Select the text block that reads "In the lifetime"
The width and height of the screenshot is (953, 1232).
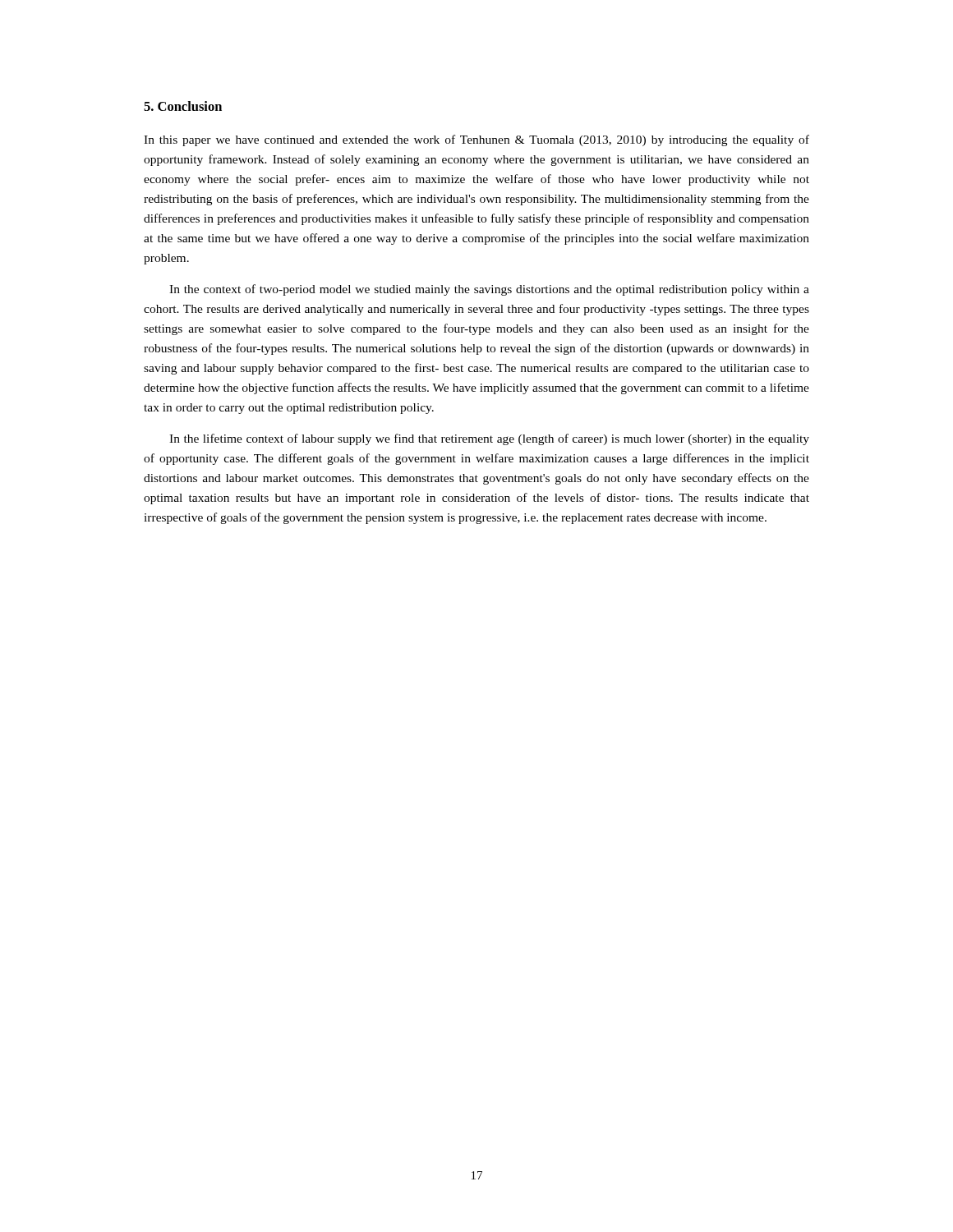point(476,478)
